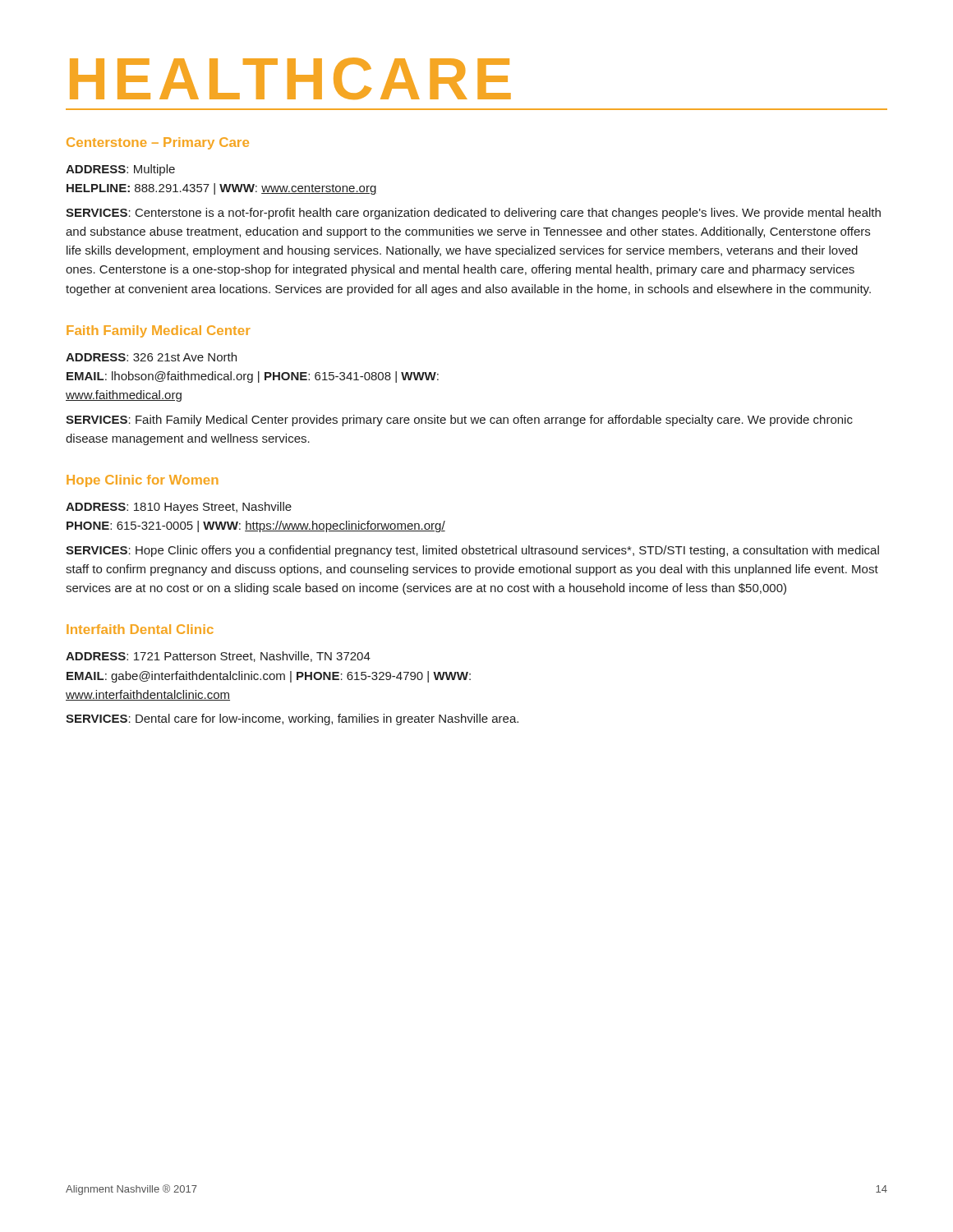Locate the element starting "ADDRESS: 1721 Patterson Street, Nashville, TN 37204"
Viewport: 953px width, 1232px height.
coord(269,675)
